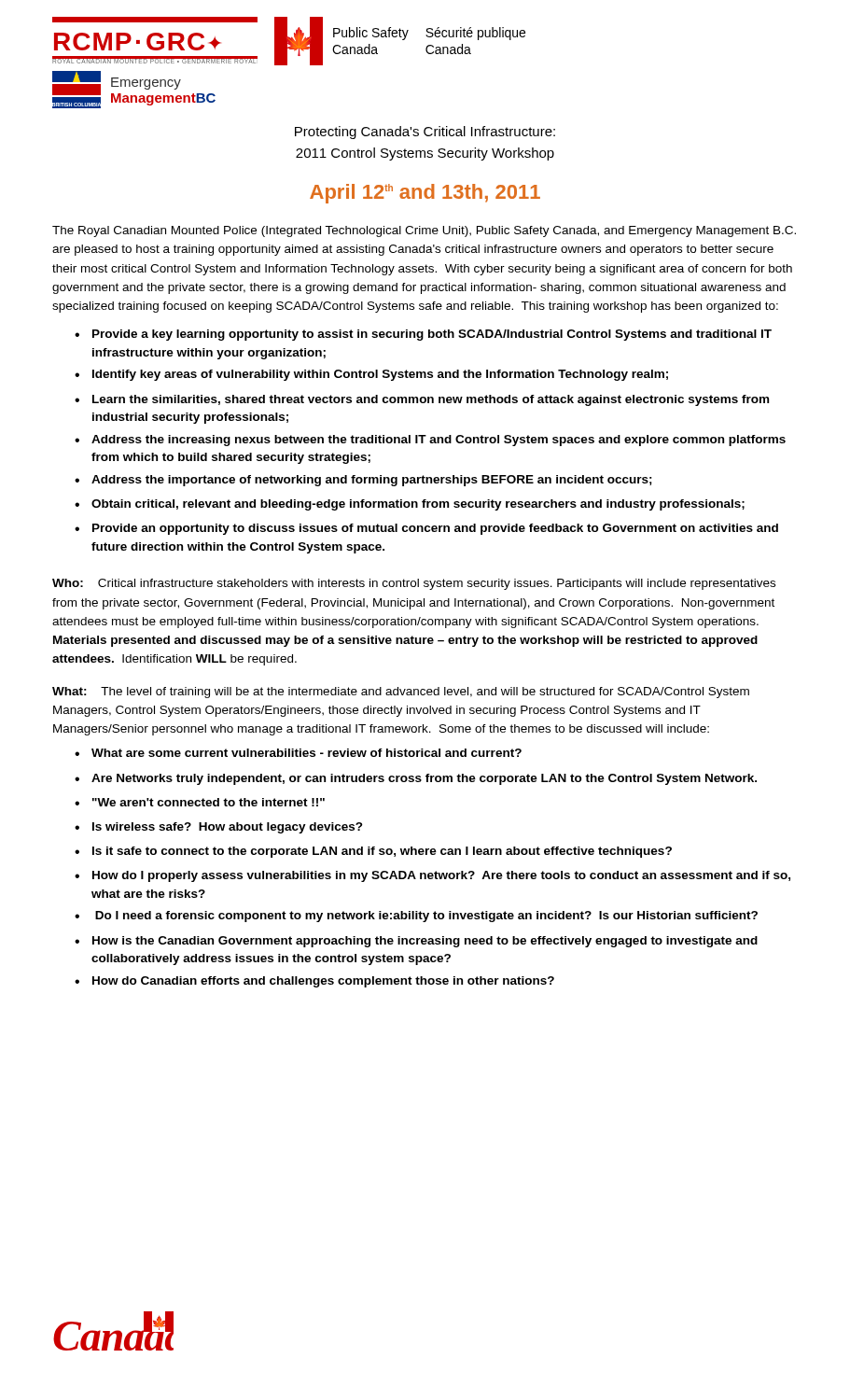Point to the text starting "• Is wireless safe? How about legacy"
This screenshot has height=1400, width=850.
coord(219,828)
